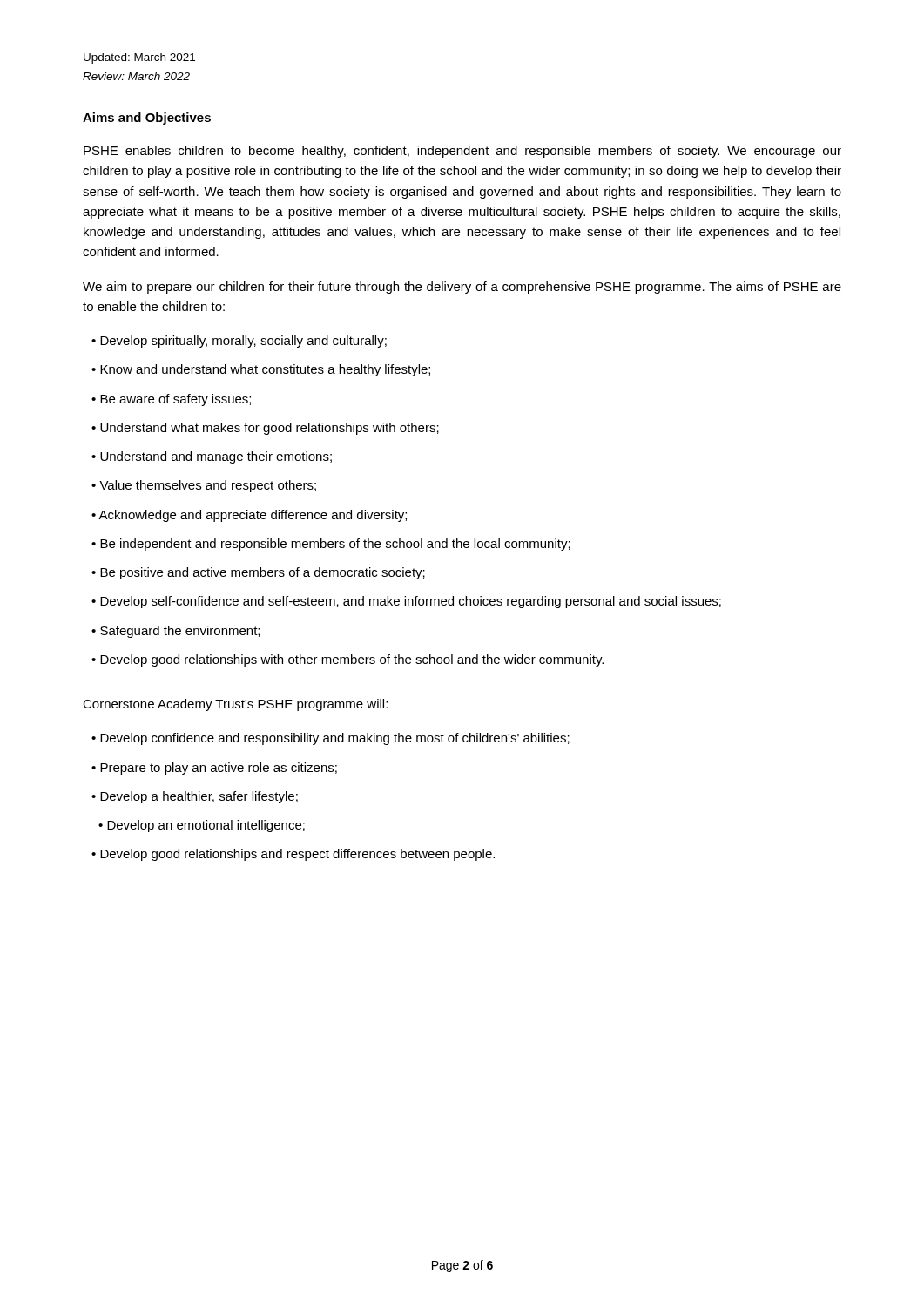Select the element starting "• Develop good relationships with"

coord(348,659)
